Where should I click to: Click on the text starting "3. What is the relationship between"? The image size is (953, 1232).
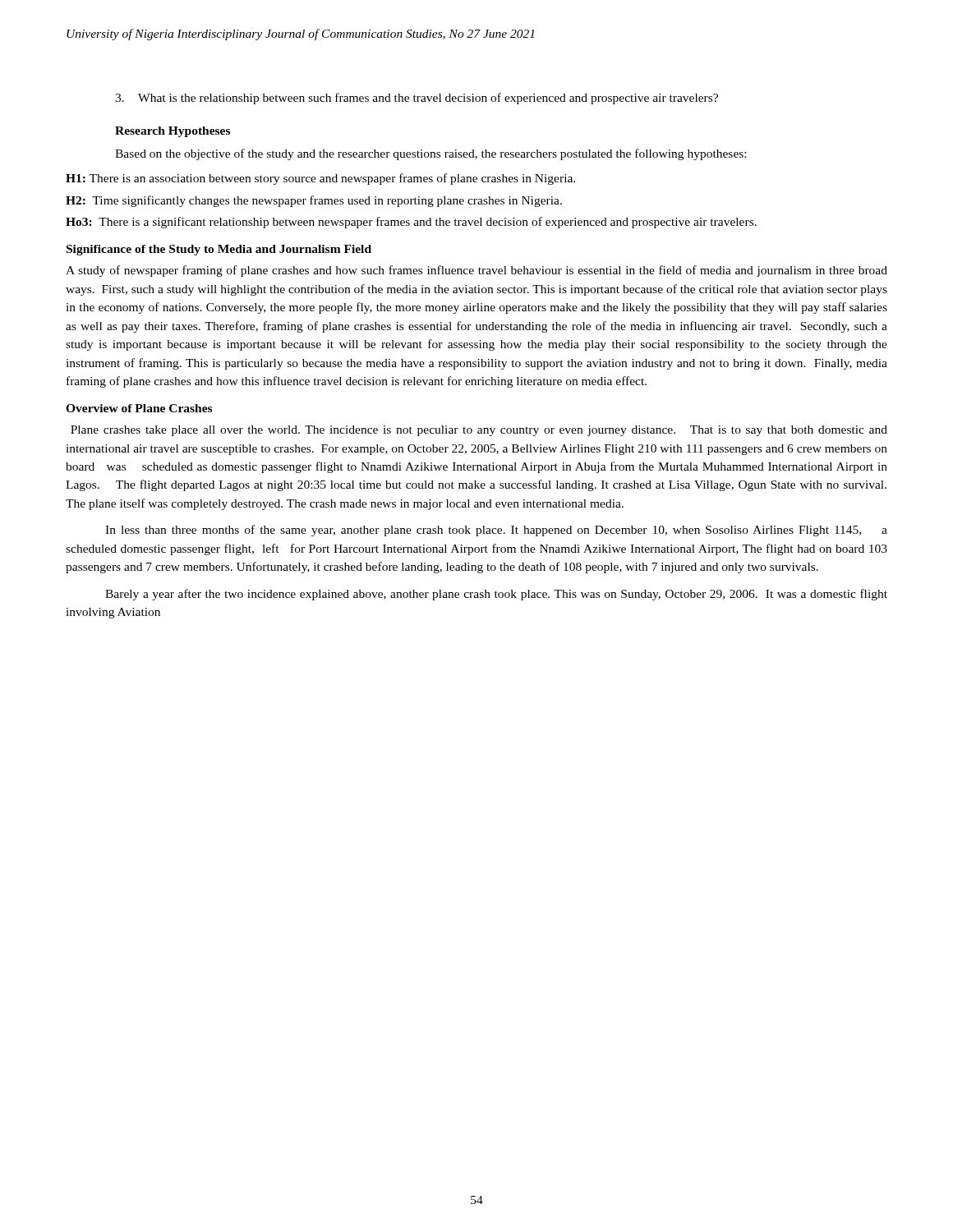pyautogui.click(x=501, y=98)
